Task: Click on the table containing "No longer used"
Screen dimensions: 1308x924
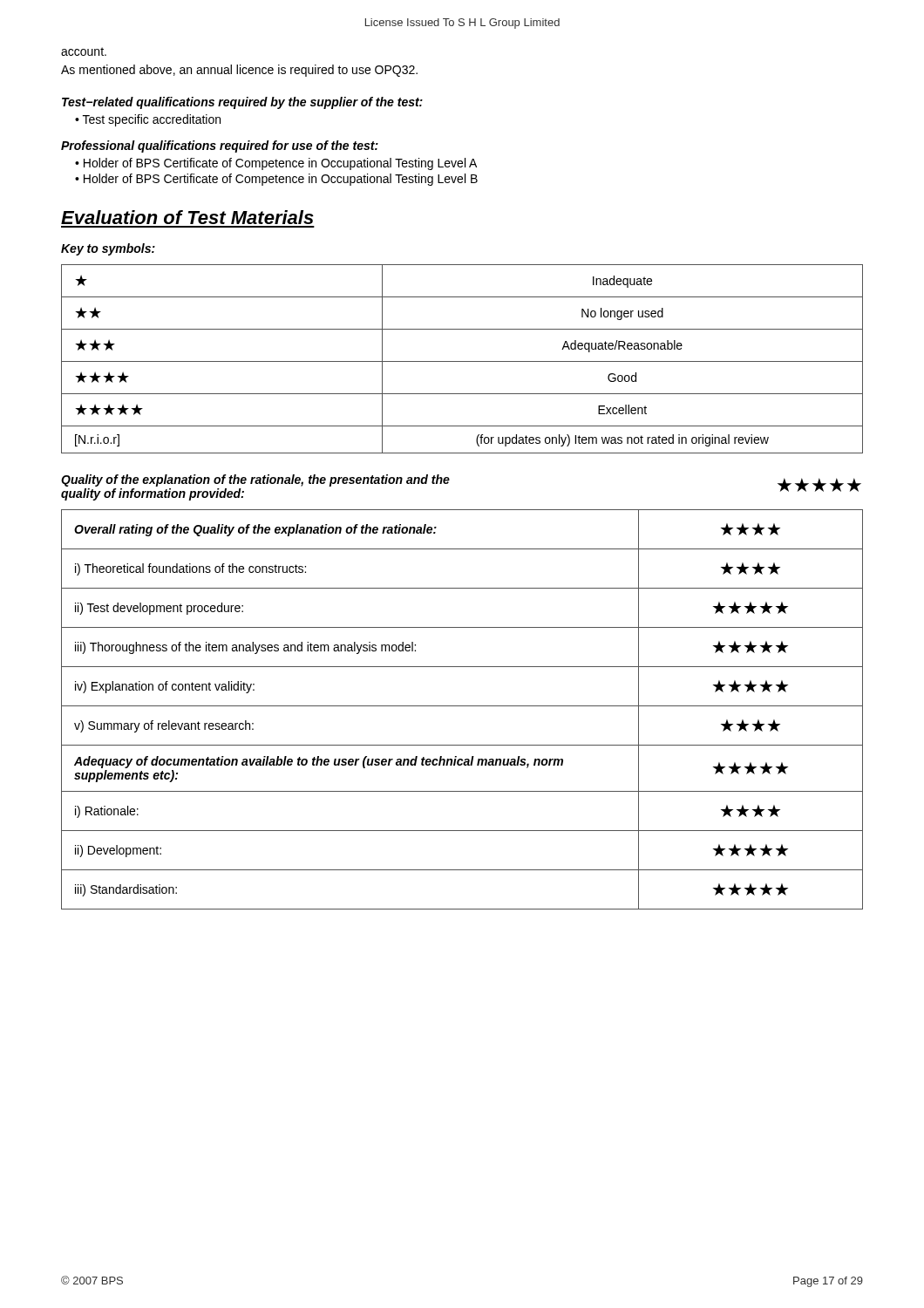Action: point(462,359)
